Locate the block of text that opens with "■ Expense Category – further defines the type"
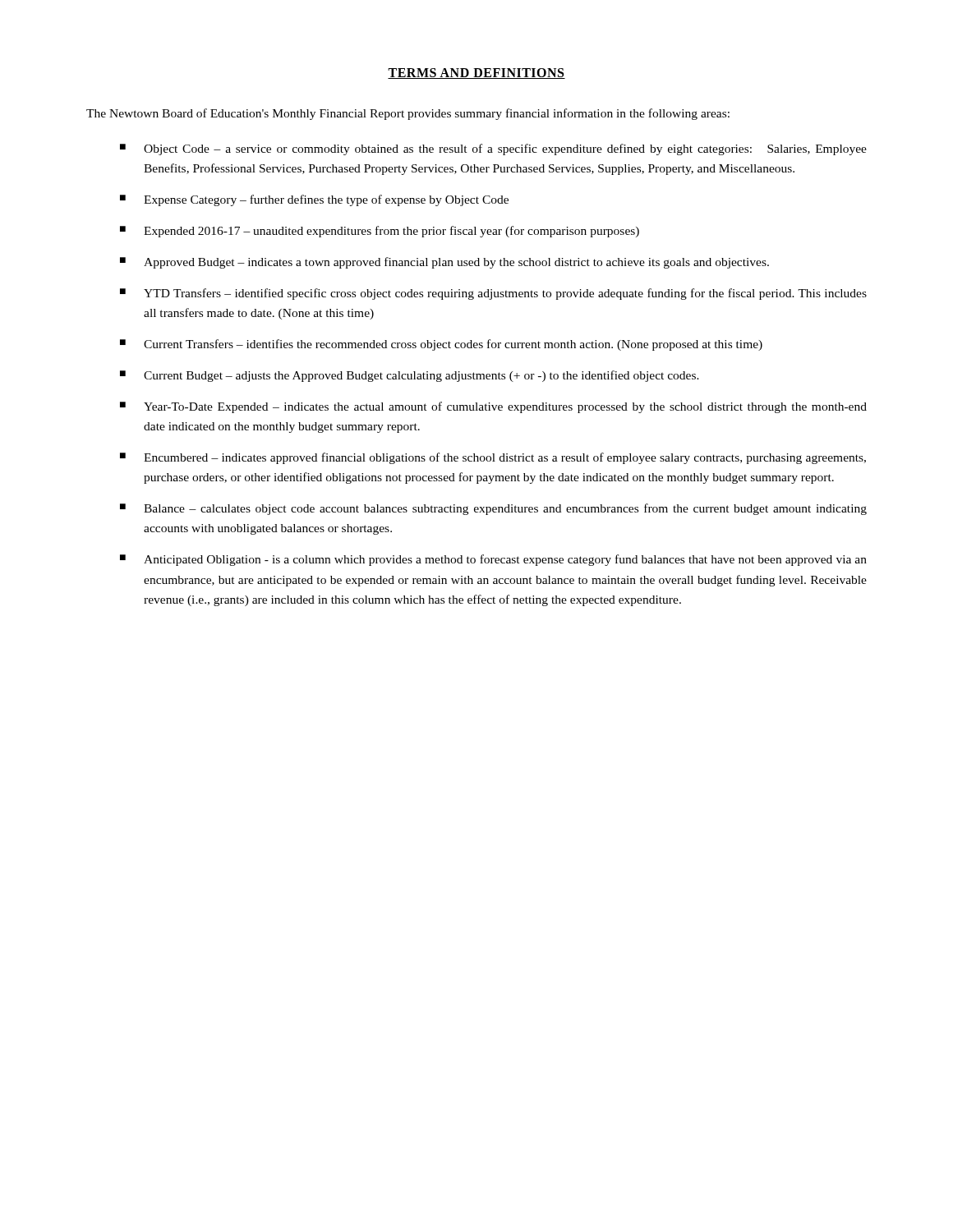The height and width of the screenshot is (1232, 953). coord(493,200)
